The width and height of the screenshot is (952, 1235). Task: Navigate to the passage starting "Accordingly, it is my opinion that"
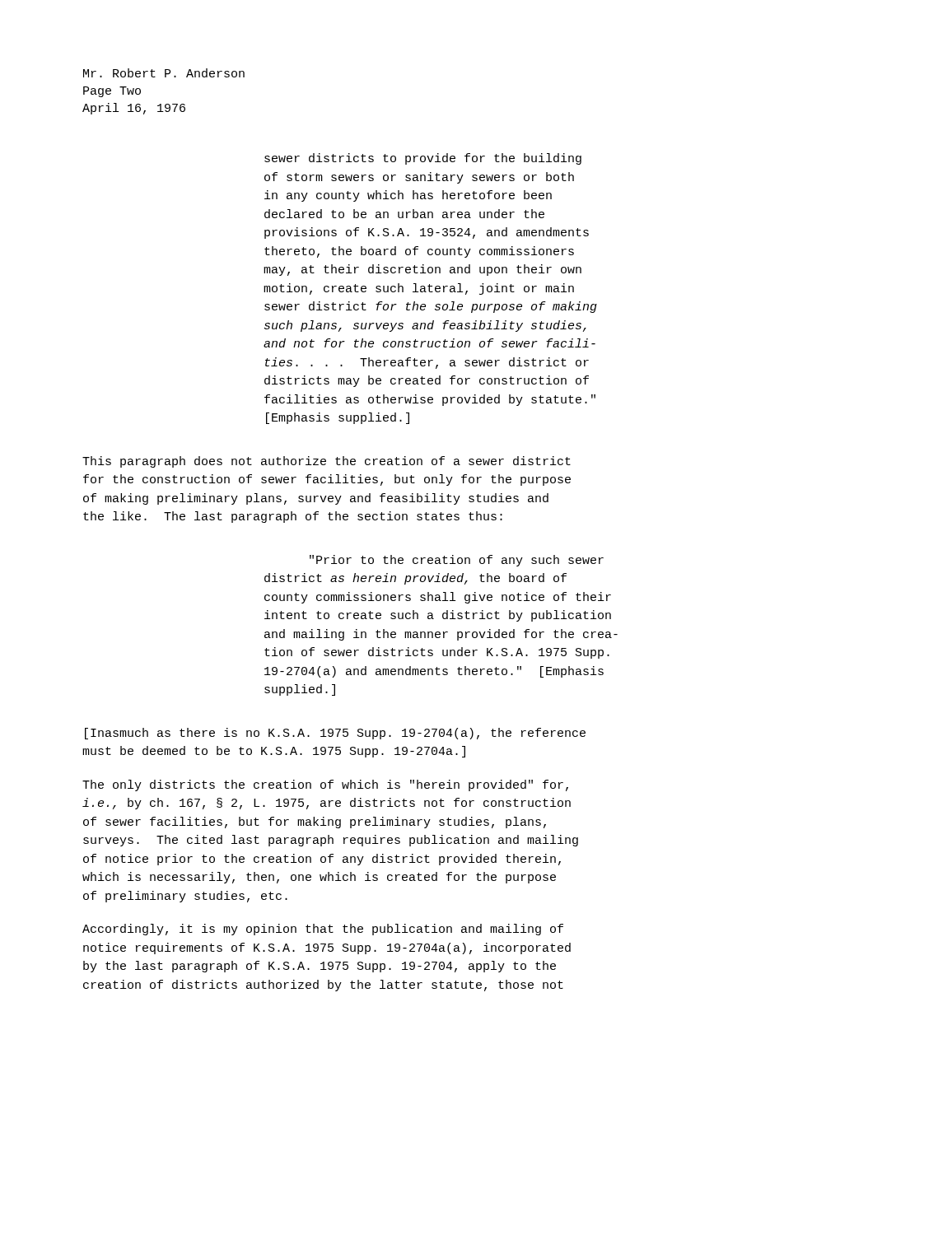tap(476, 958)
